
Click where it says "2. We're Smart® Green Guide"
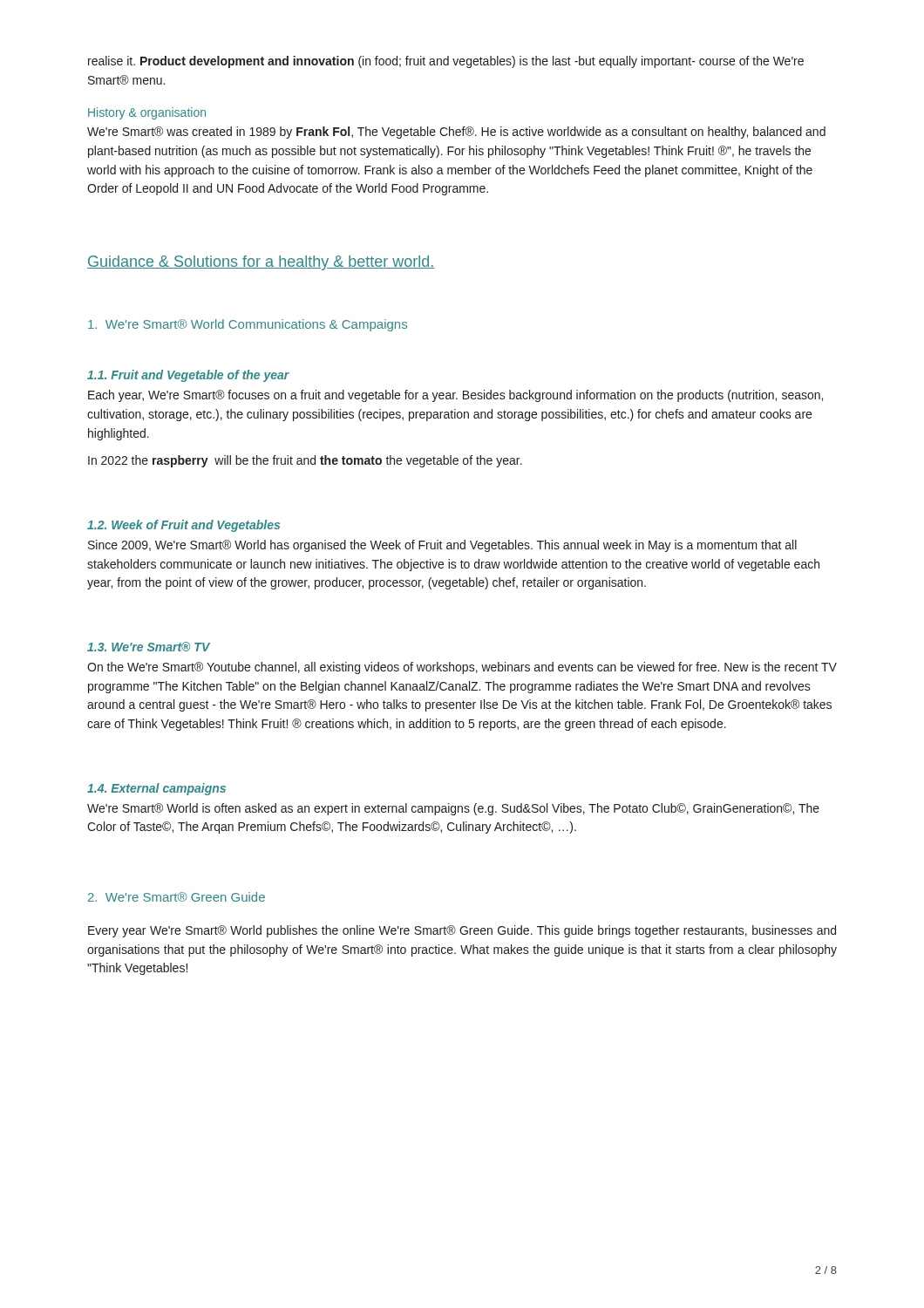[176, 897]
